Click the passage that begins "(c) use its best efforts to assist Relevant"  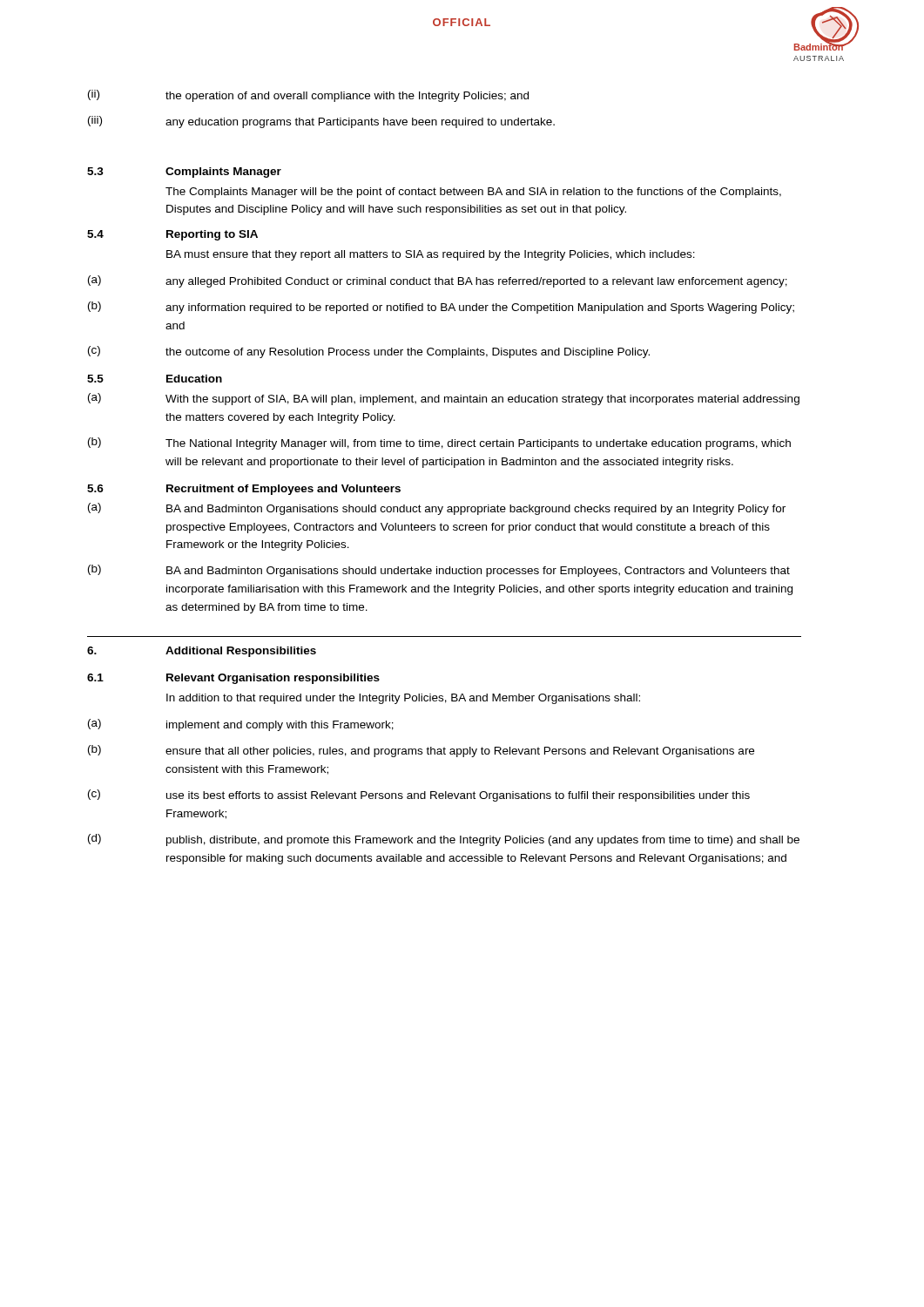(x=444, y=805)
